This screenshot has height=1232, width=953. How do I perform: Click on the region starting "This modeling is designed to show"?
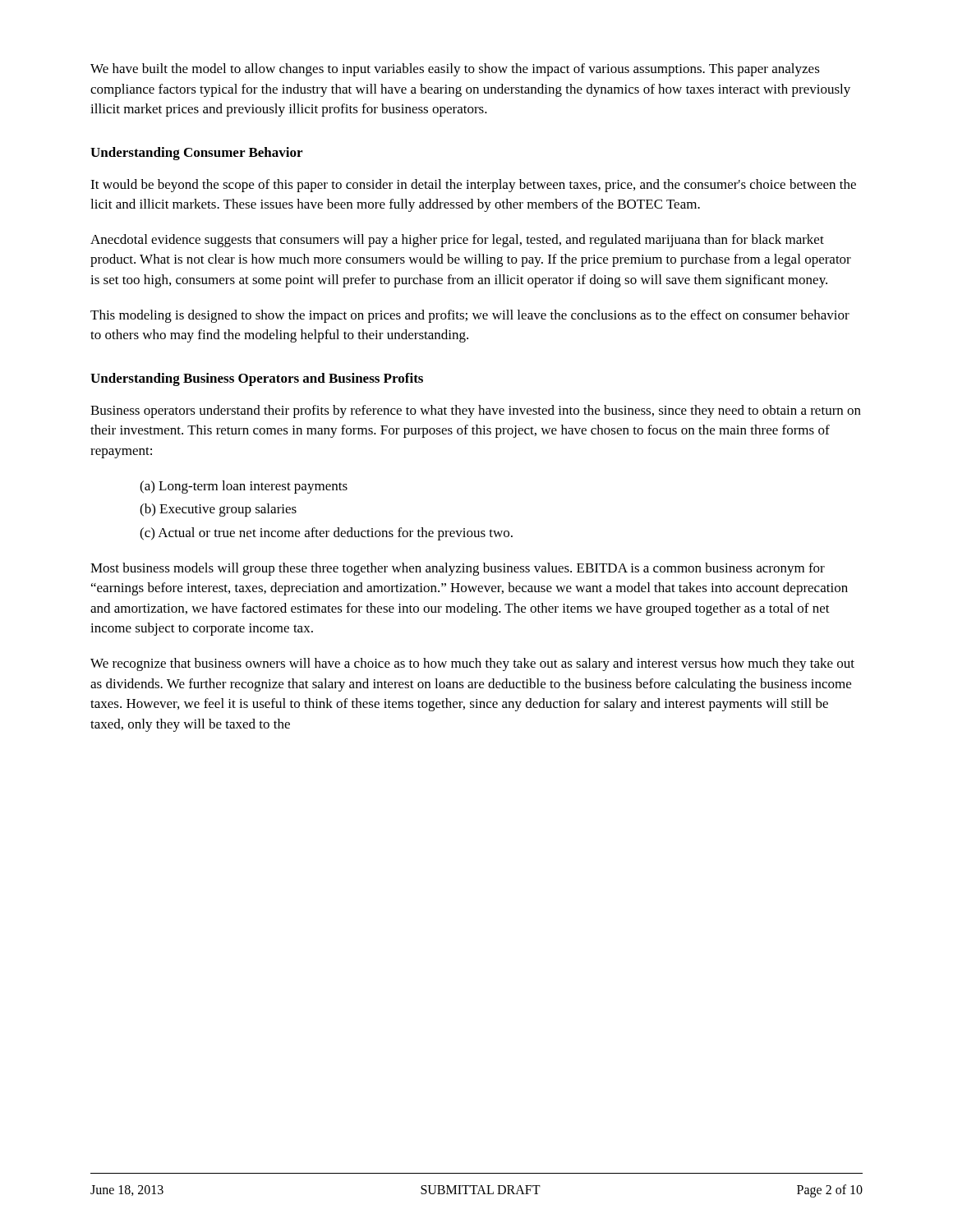tap(470, 325)
